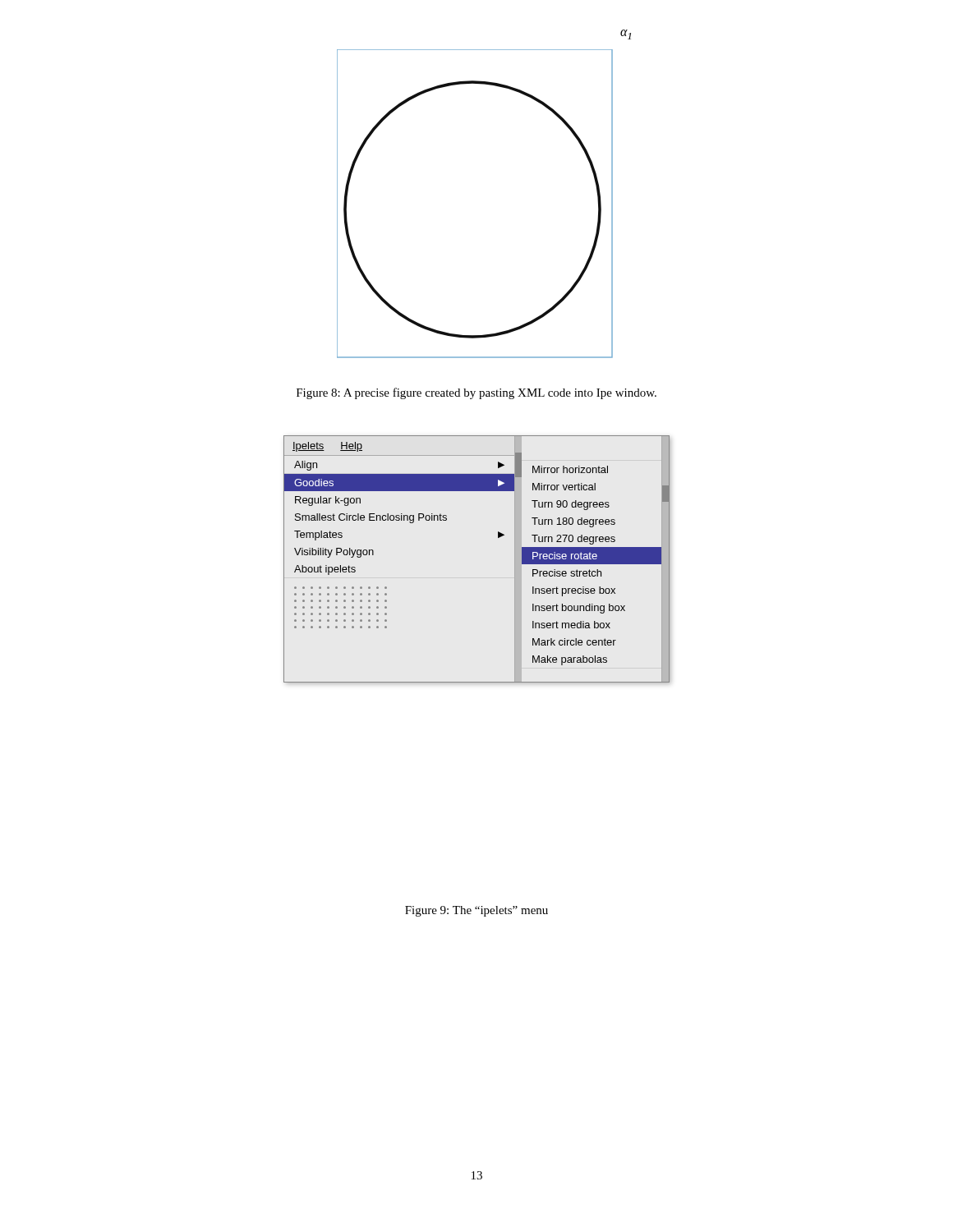Locate the caption containing "Figure 8: A"
This screenshot has width=953, height=1232.
click(476, 393)
